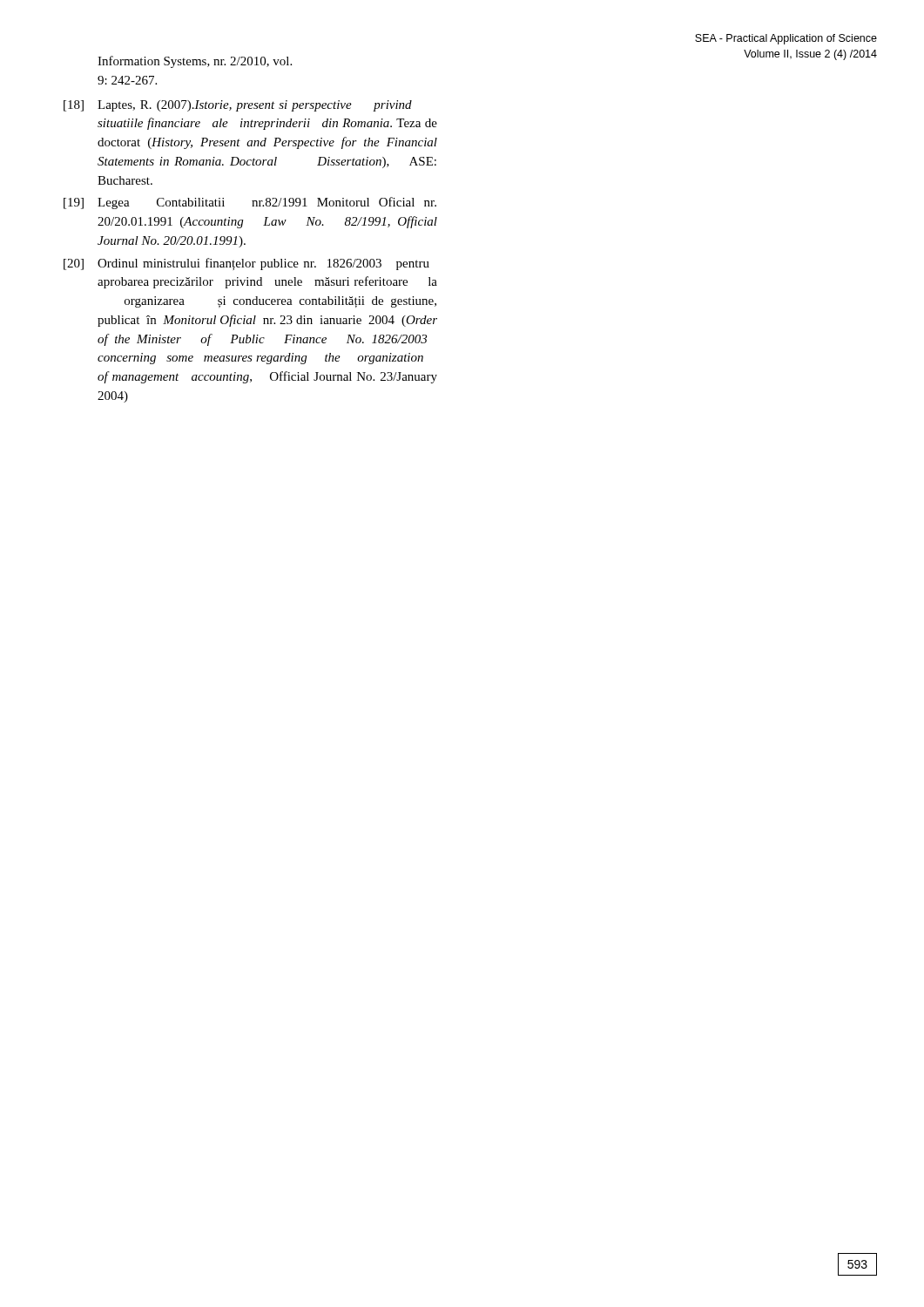
Task: Find the list item that says "[18] Laptes, R. (2007).Istorie, present si perspective privind"
Action: tap(250, 143)
